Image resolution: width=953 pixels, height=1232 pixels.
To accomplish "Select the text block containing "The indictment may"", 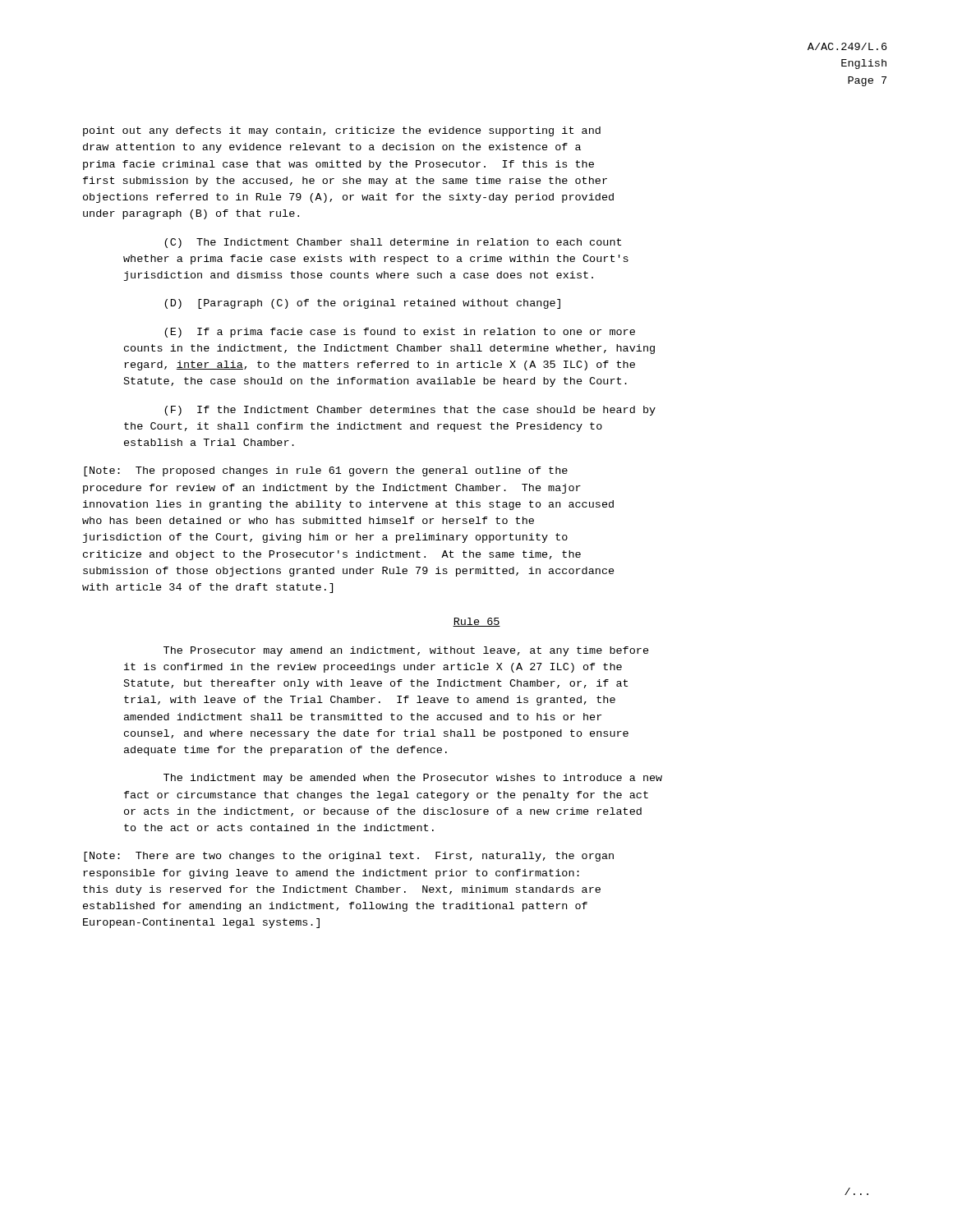I will pyautogui.click(x=393, y=803).
